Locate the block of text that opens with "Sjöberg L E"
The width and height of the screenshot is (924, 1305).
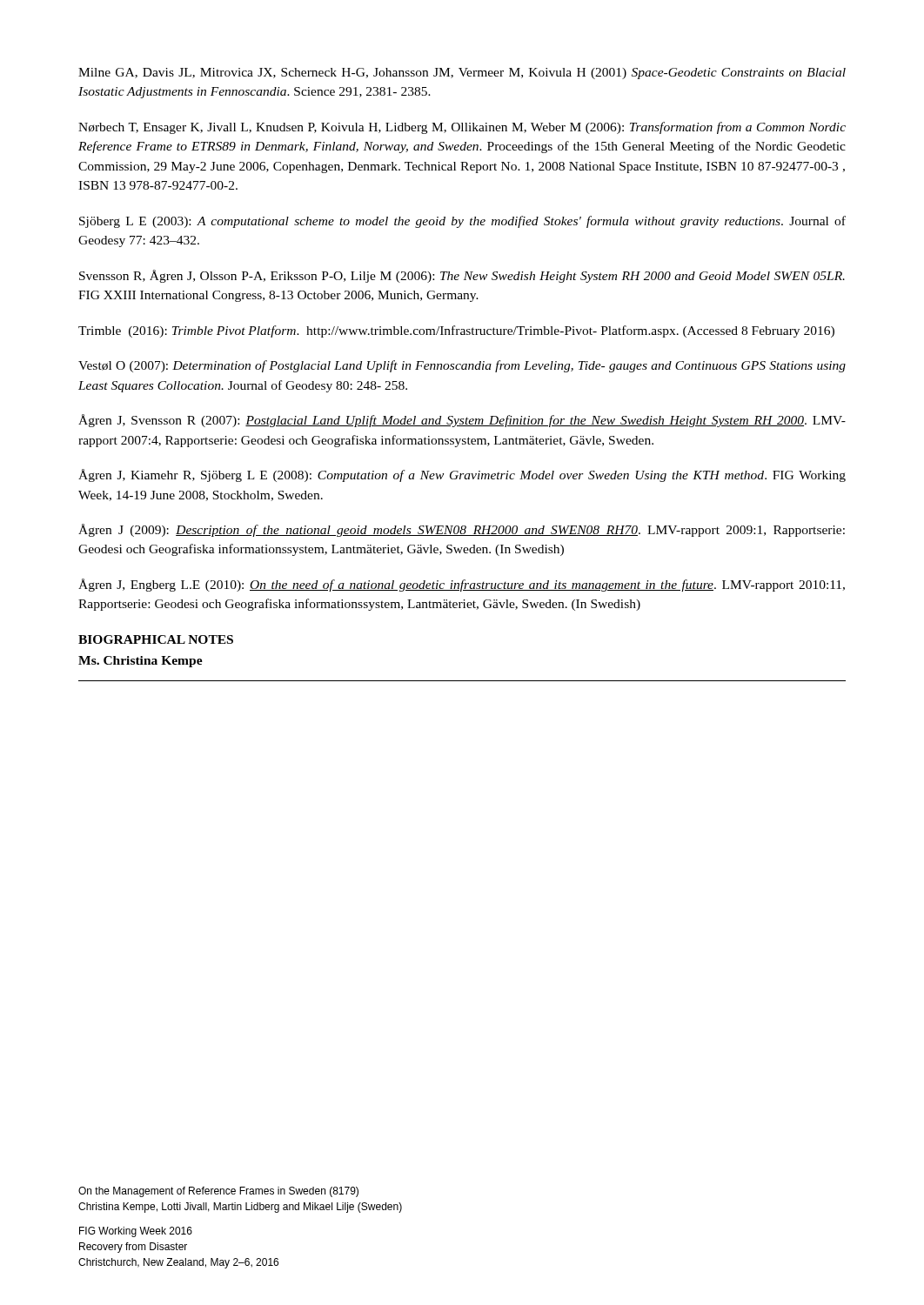(x=462, y=230)
